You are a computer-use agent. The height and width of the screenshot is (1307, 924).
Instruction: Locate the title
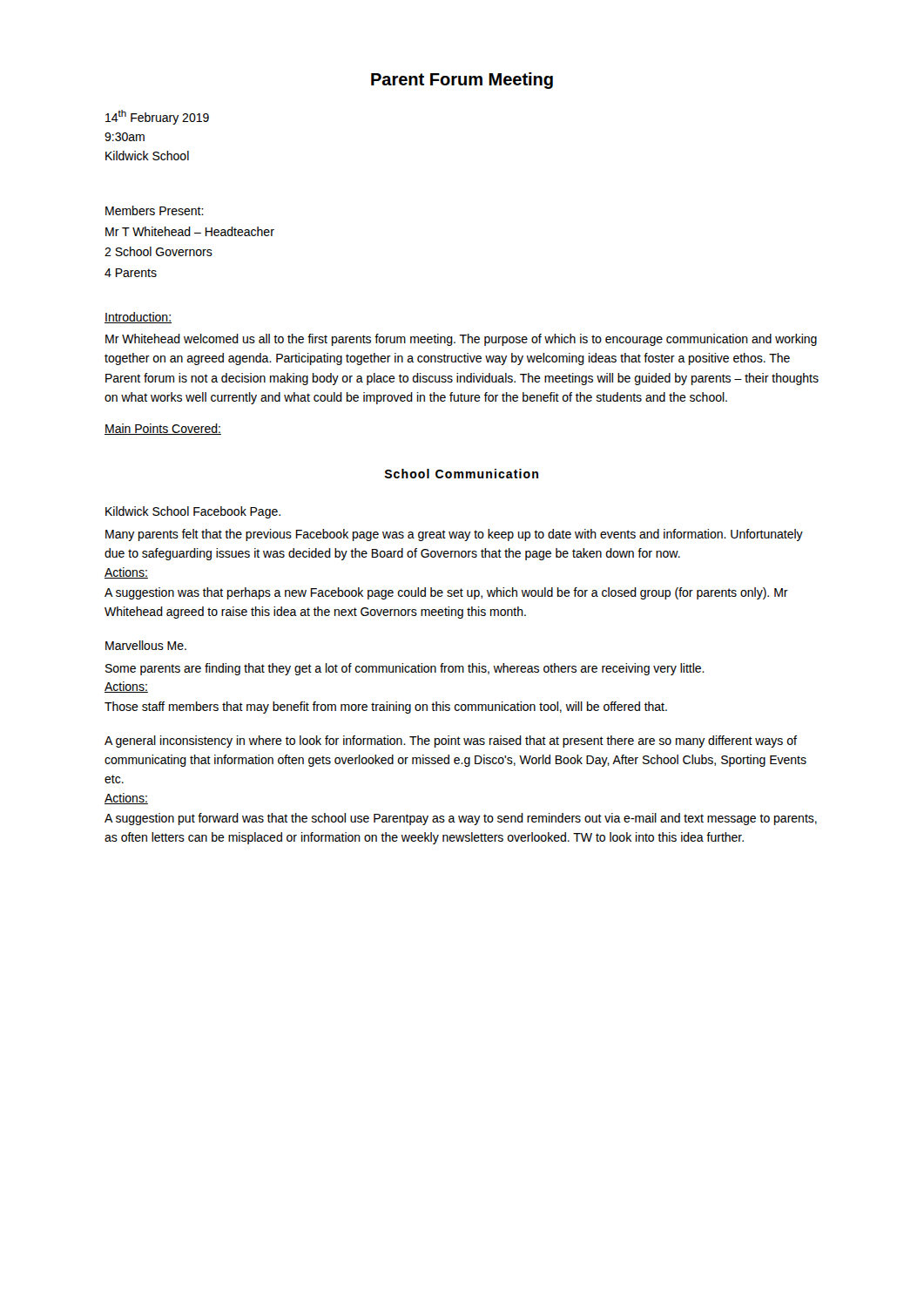[x=462, y=79]
